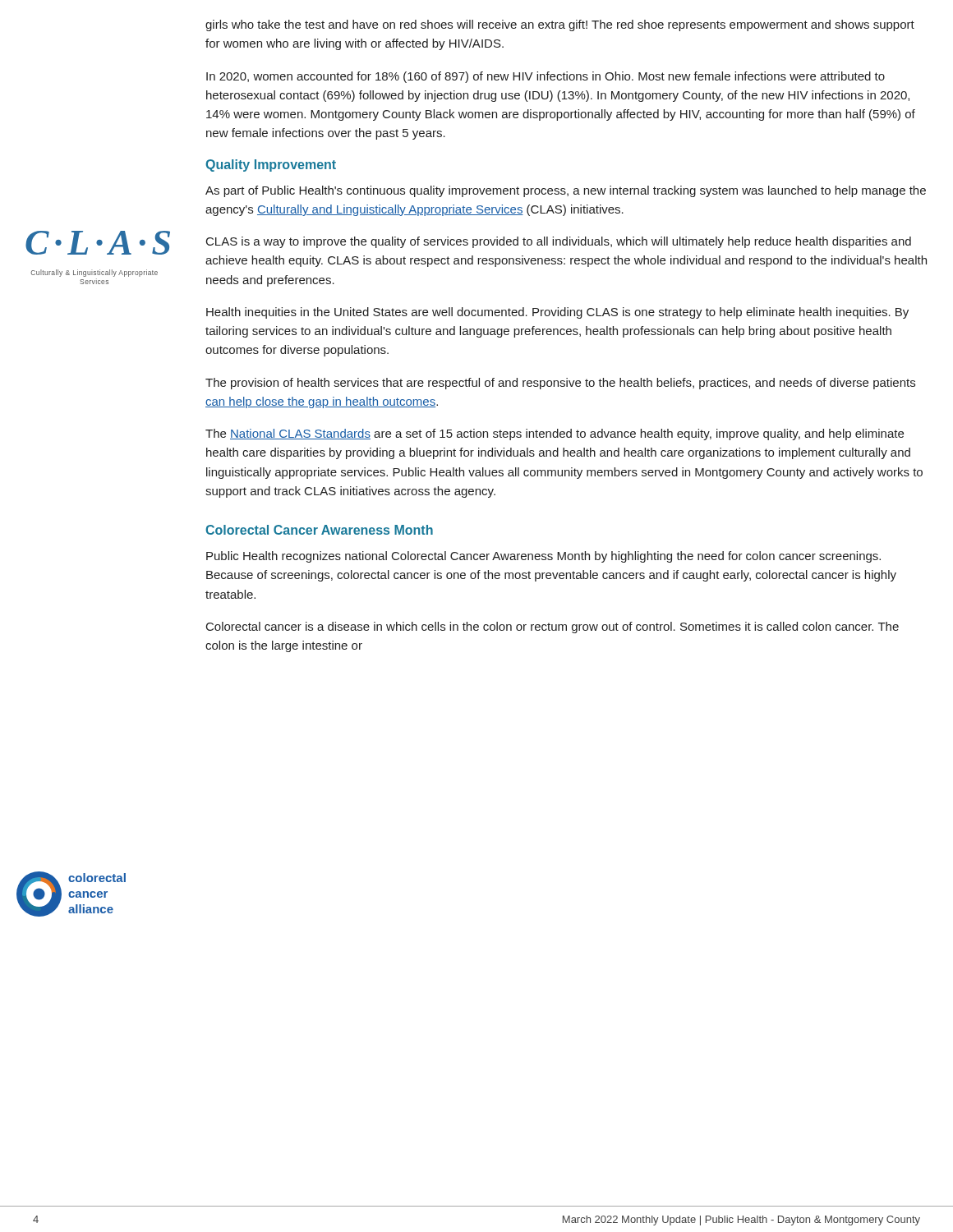Click on the region starting "Public Health recognizes national"
The width and height of the screenshot is (953, 1232).
551,575
